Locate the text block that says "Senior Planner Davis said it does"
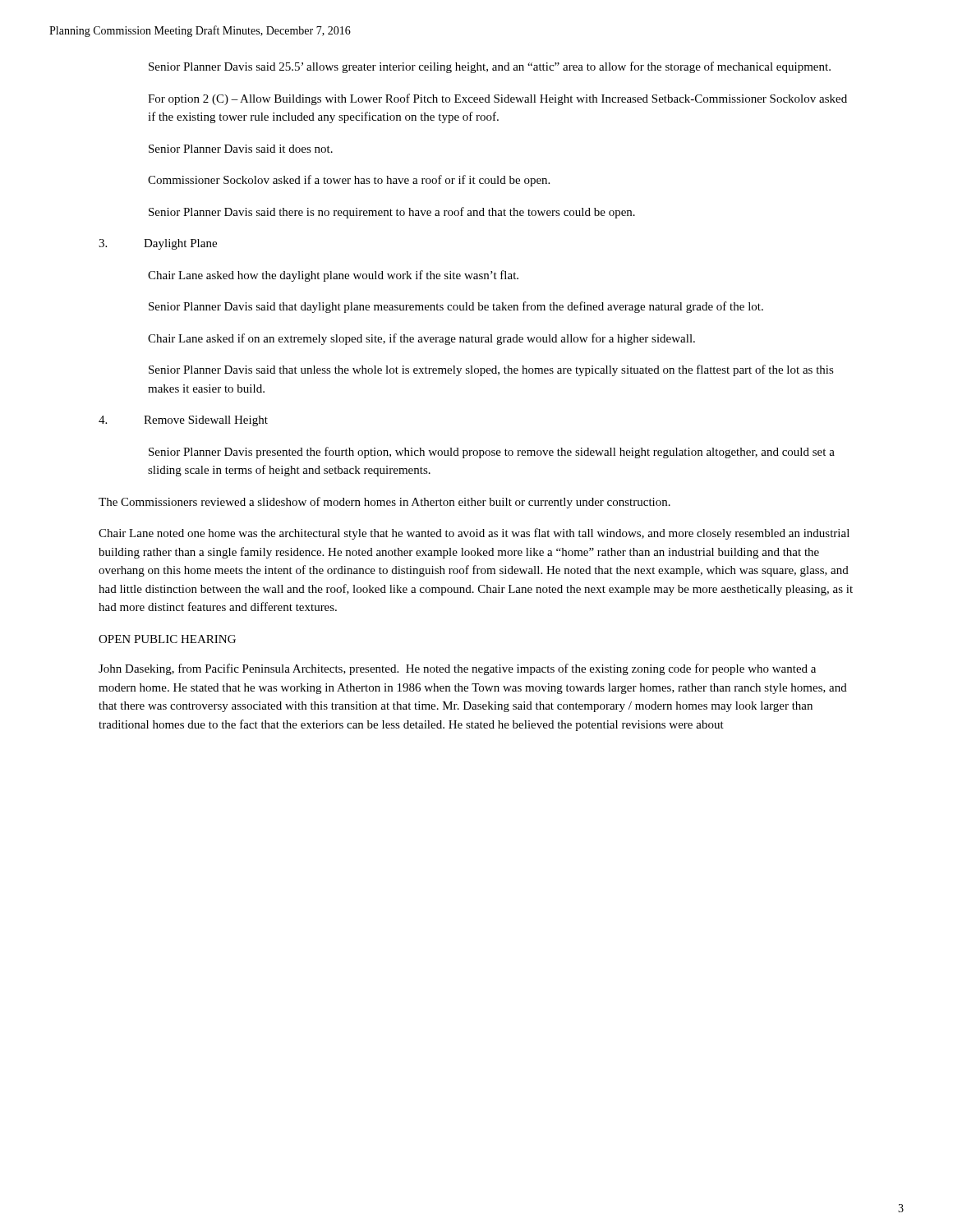This screenshot has width=953, height=1232. [x=240, y=148]
